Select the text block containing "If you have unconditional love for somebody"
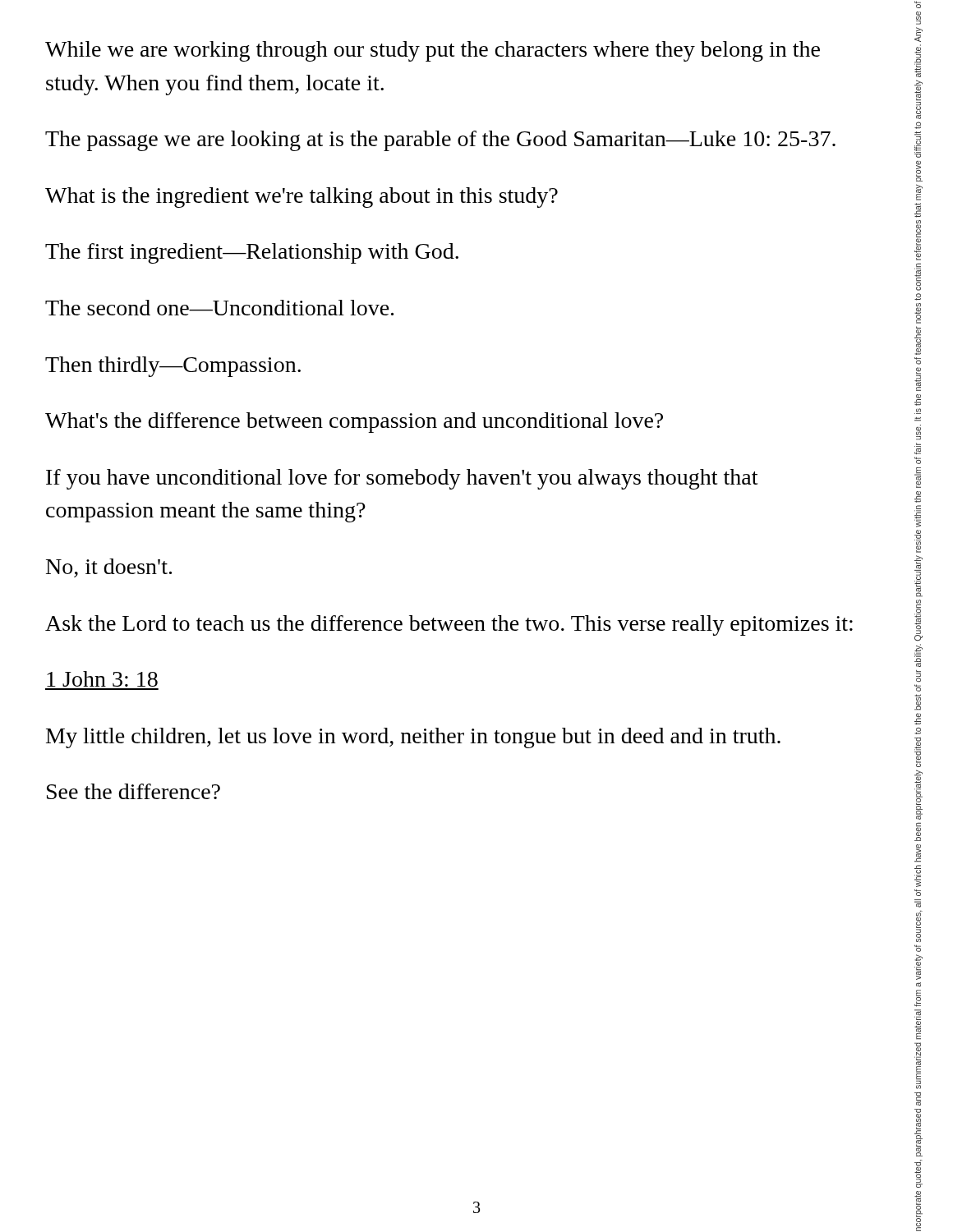 (401, 493)
